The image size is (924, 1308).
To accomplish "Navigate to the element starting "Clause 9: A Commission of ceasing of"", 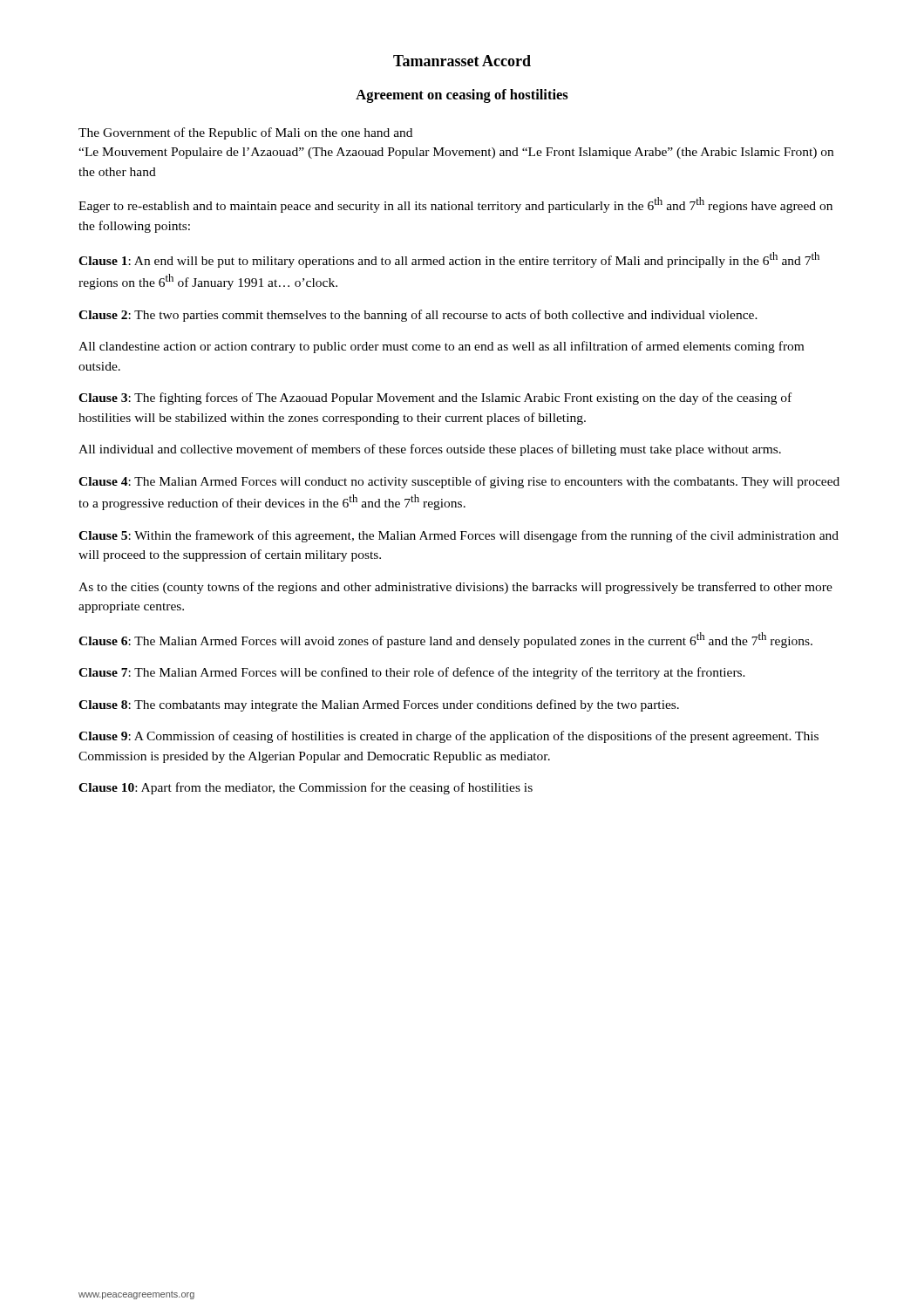I will [449, 745].
